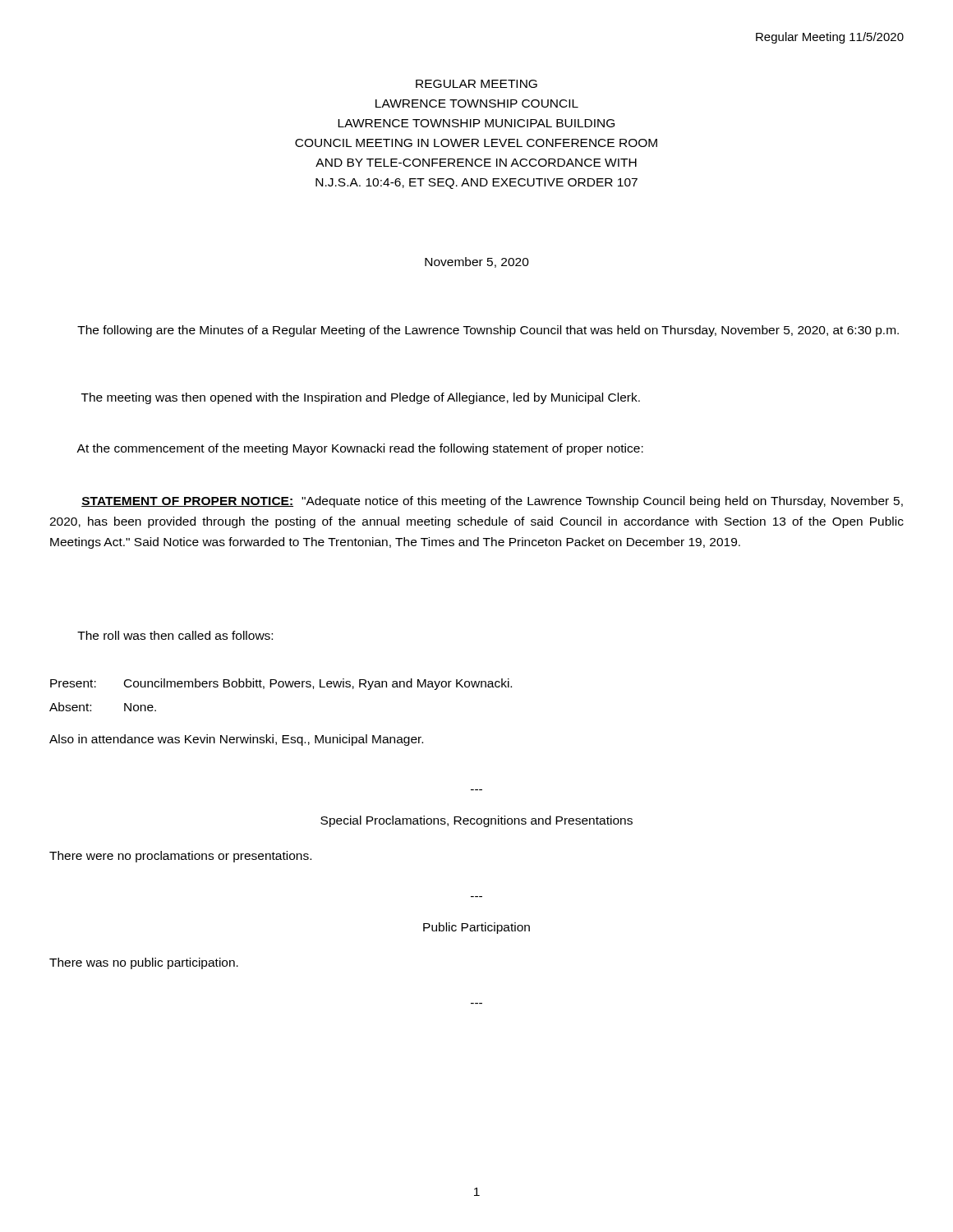
Task: Click on the text containing "There was no public participation."
Action: coord(144,962)
